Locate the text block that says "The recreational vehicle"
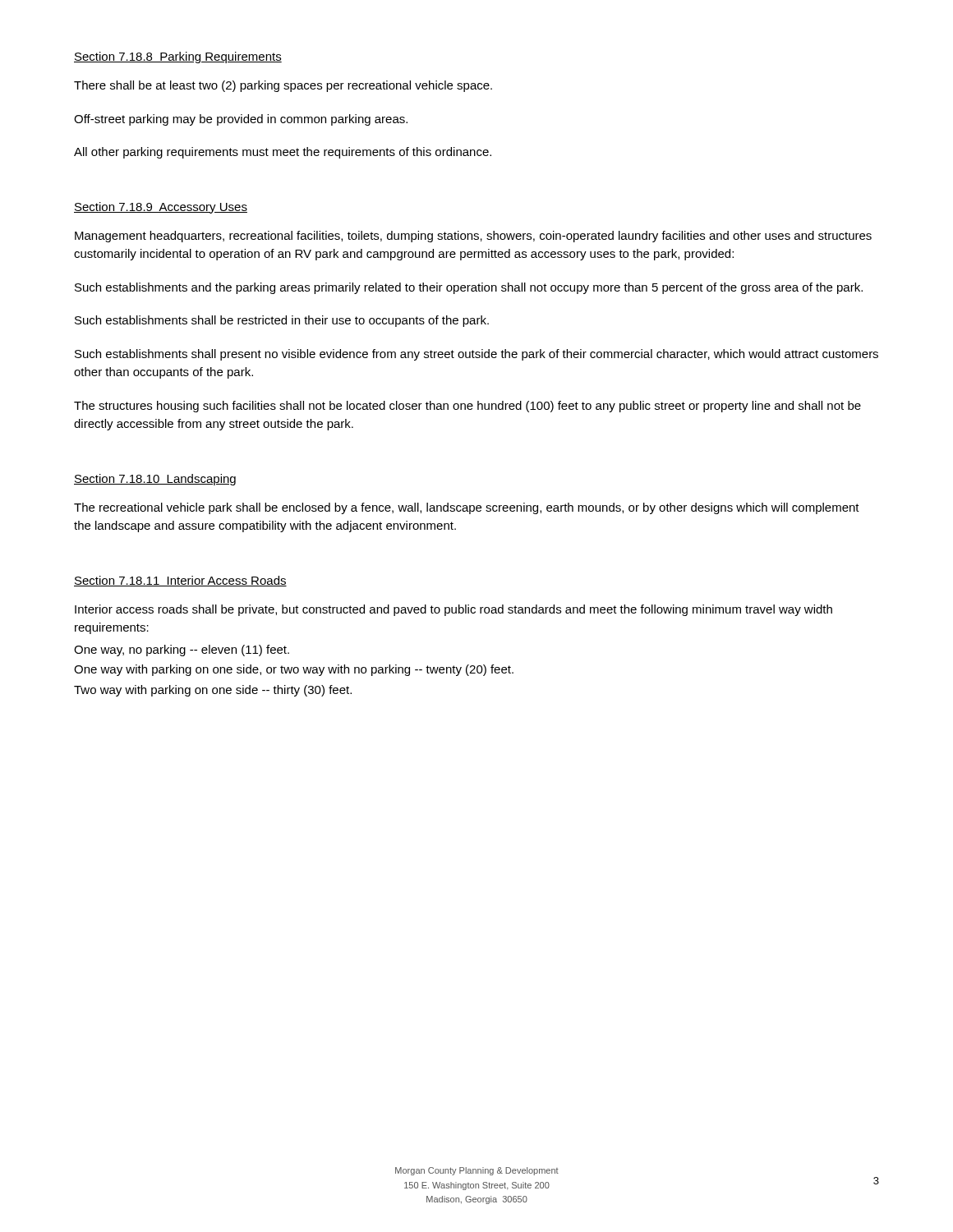Viewport: 953px width, 1232px height. coord(466,516)
